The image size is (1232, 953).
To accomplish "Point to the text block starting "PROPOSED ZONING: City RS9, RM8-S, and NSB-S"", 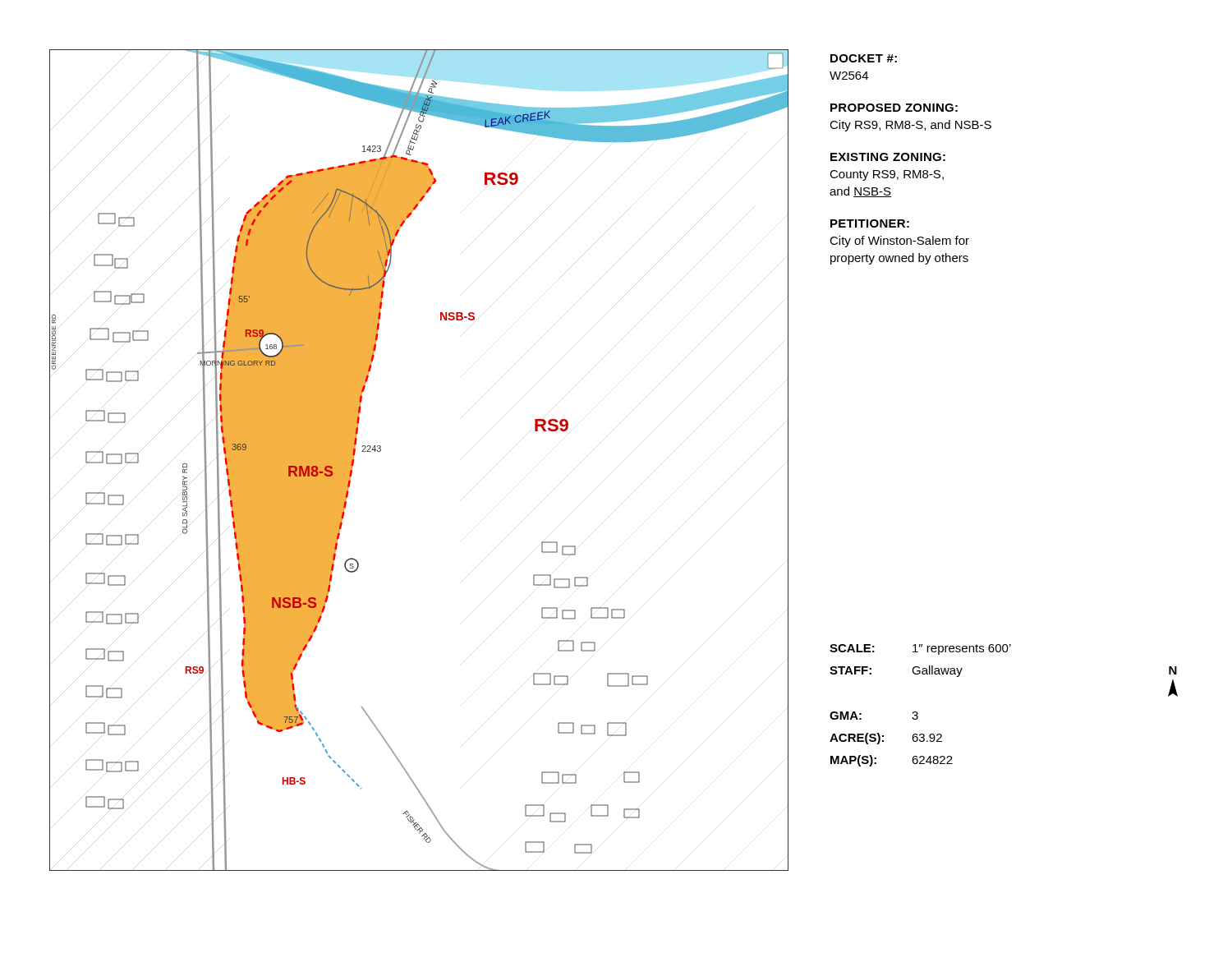I will (894, 108).
